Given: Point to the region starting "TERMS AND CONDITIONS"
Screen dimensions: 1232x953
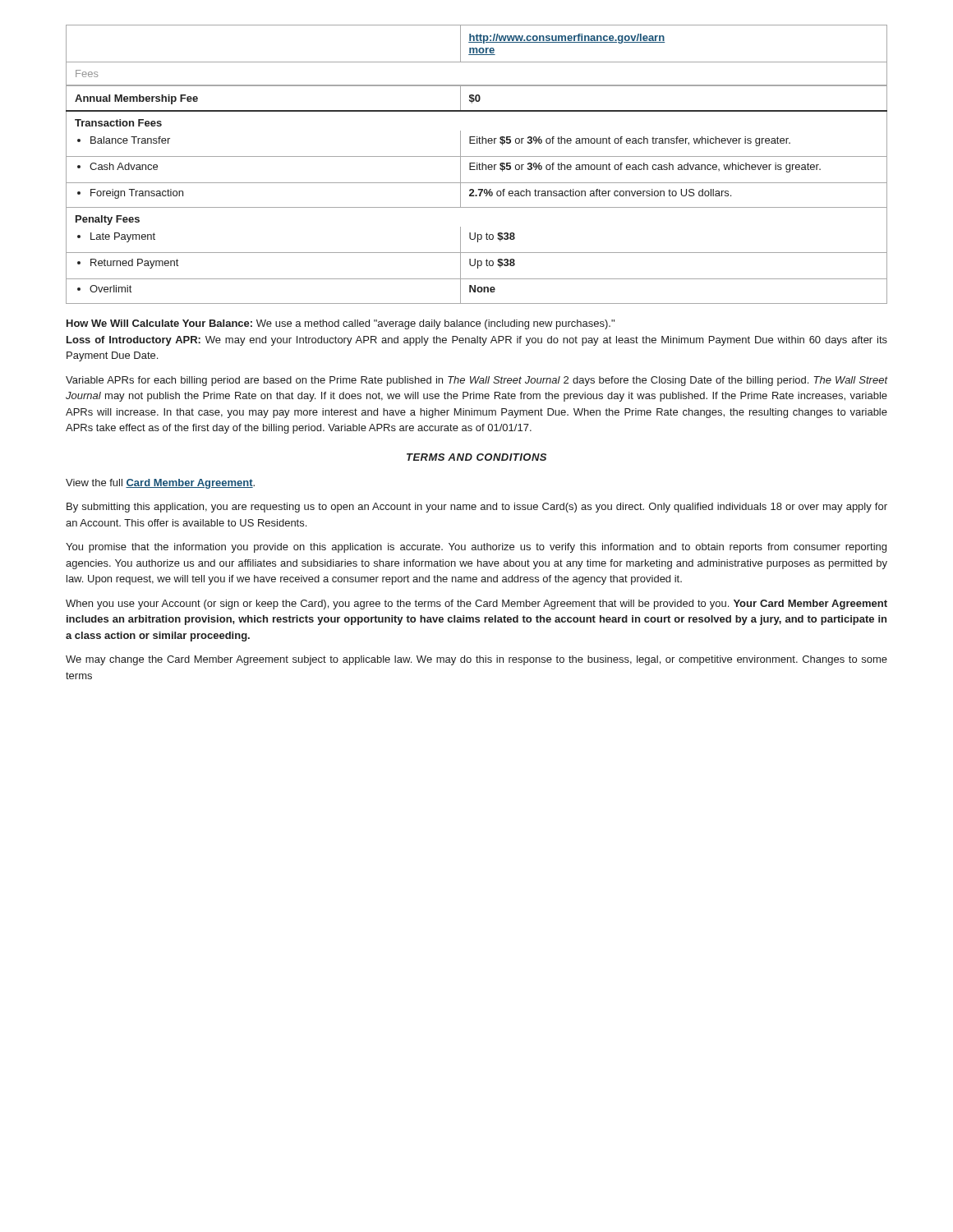Looking at the screenshot, I should click(476, 457).
